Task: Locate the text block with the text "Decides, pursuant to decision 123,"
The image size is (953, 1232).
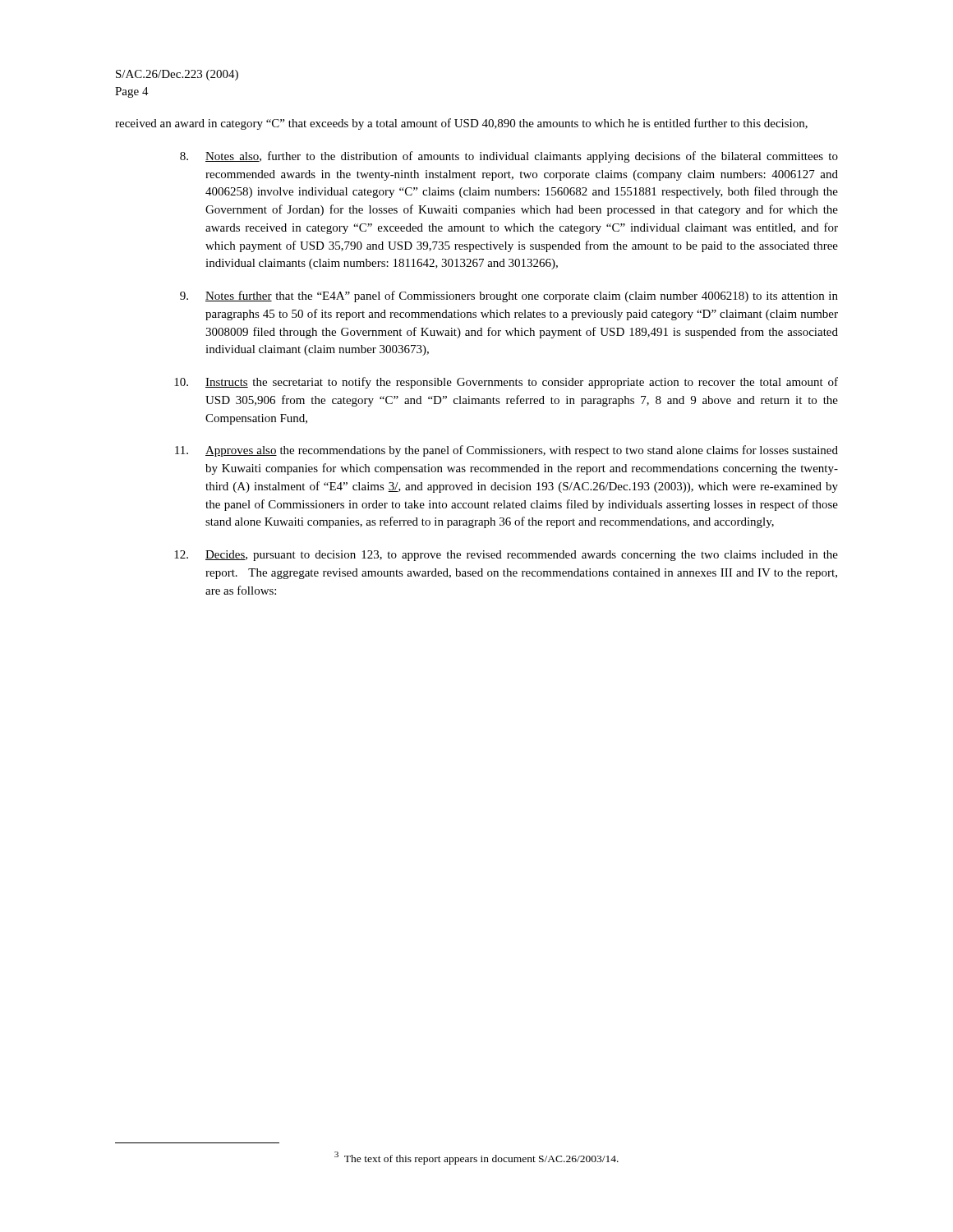Action: (476, 573)
